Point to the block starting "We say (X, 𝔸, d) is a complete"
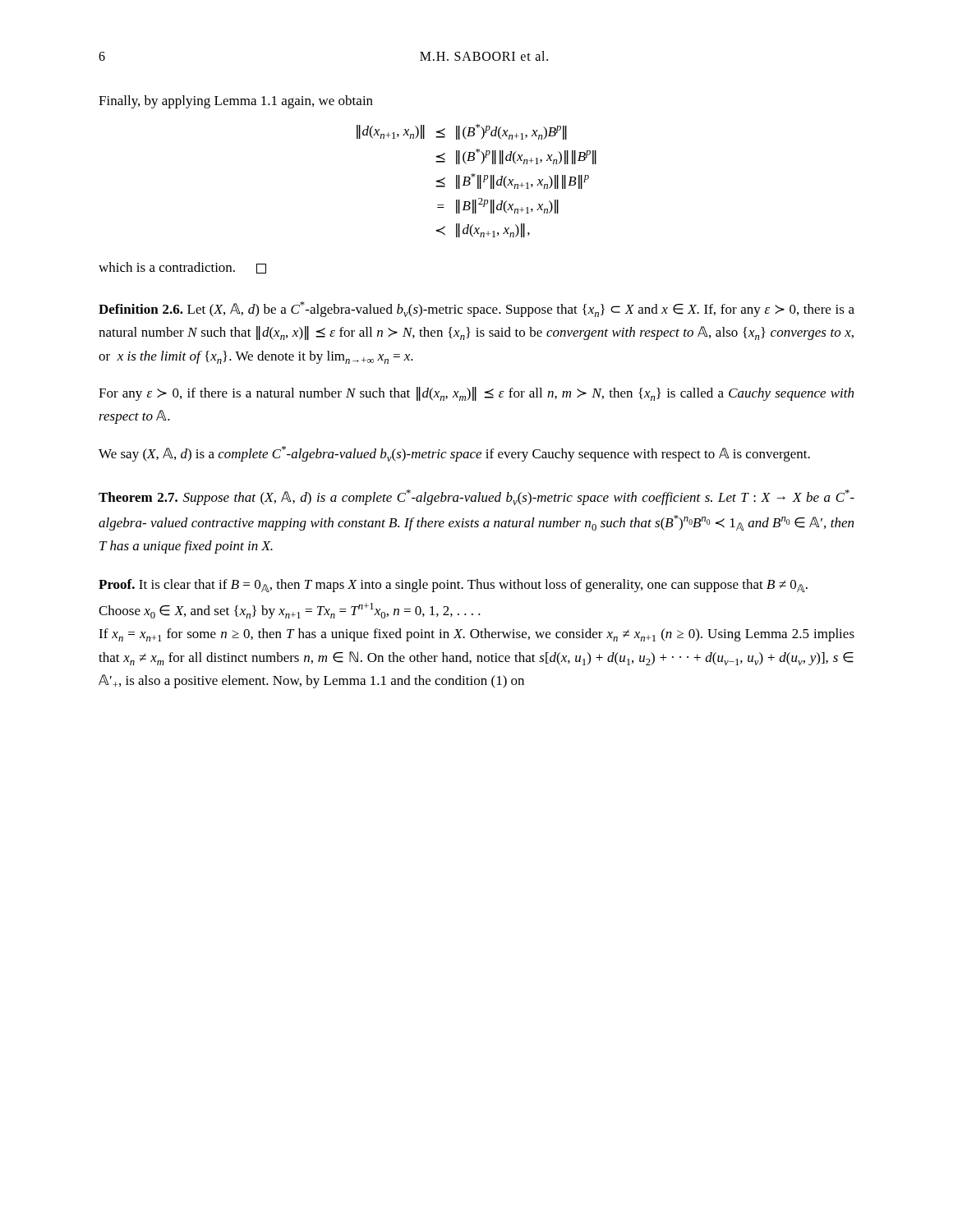Image resolution: width=953 pixels, height=1232 pixels. point(455,454)
